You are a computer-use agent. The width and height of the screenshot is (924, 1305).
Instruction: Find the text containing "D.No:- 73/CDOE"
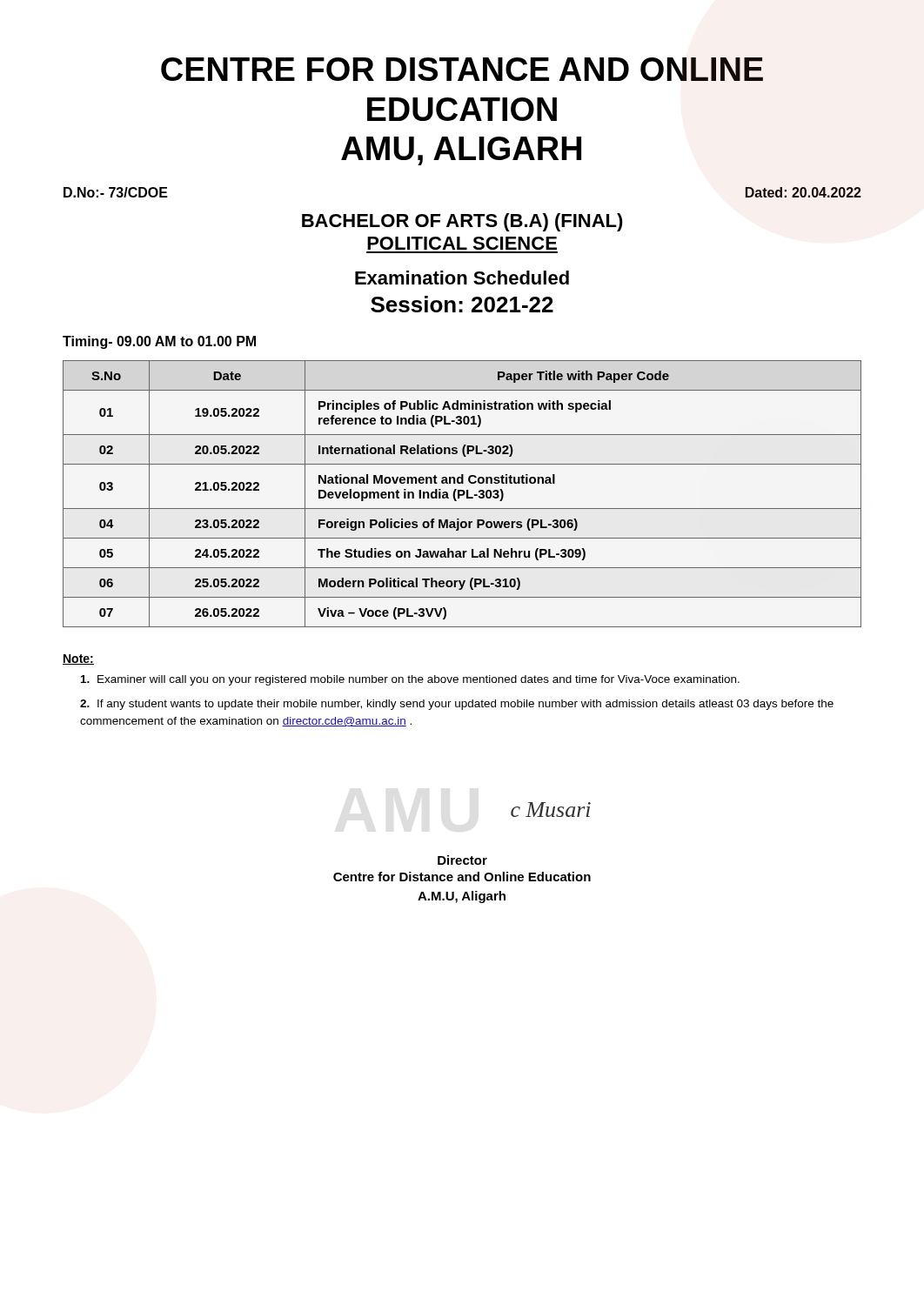coord(115,193)
